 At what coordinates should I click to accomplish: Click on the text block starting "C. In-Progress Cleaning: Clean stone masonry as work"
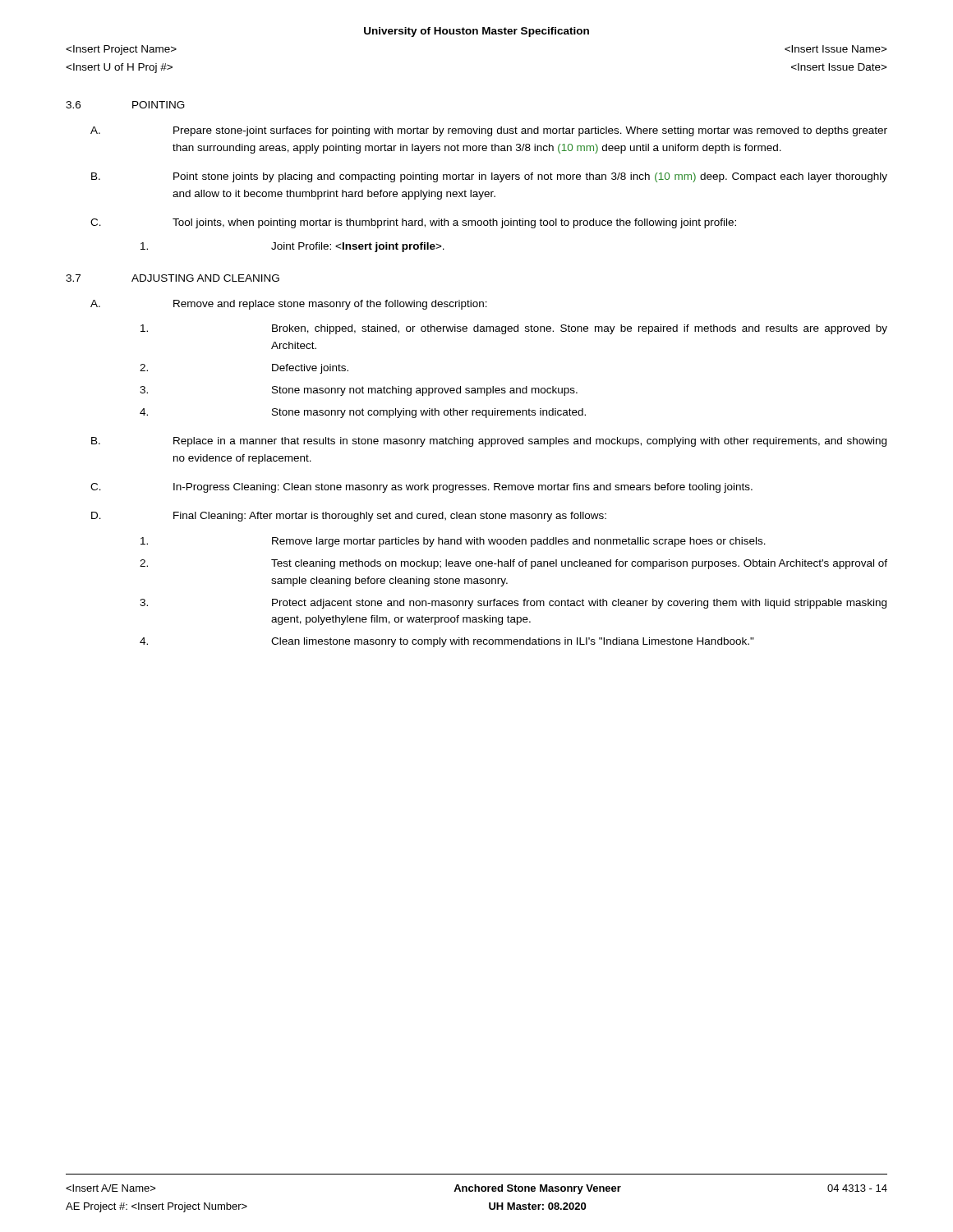[x=476, y=487]
